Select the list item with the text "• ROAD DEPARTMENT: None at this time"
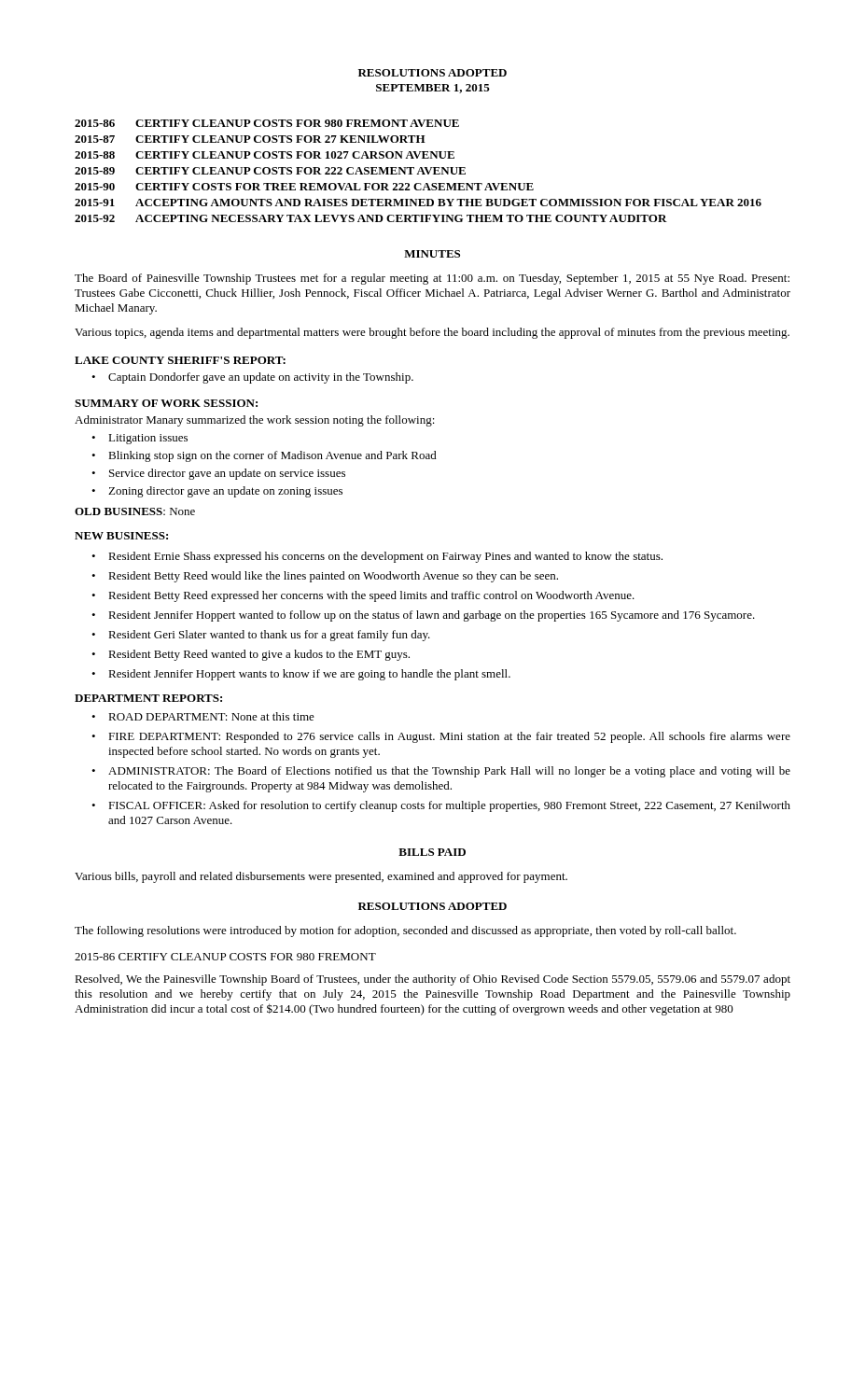 coord(203,716)
